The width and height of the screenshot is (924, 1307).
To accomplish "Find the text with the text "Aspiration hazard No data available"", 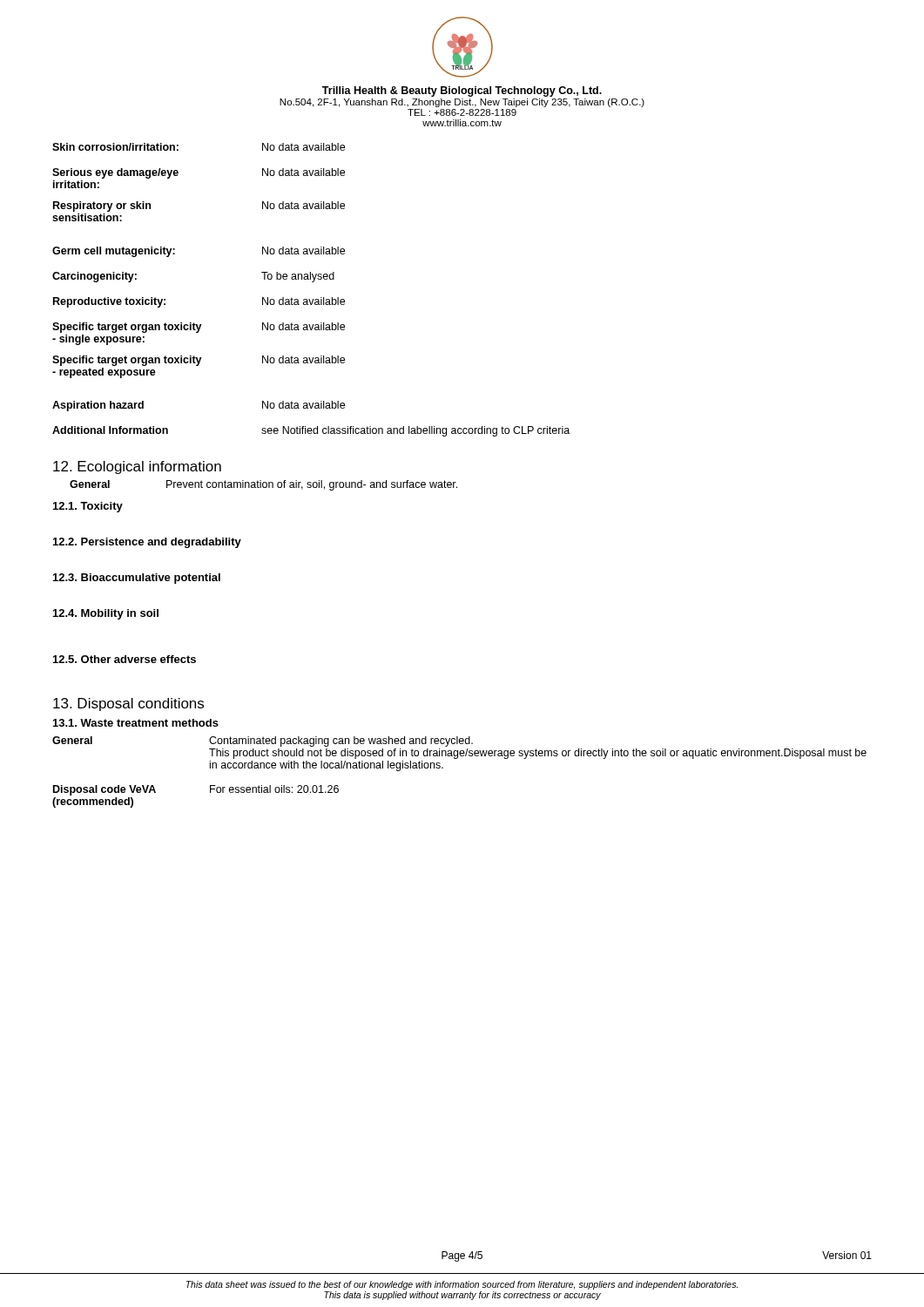I will [x=97, y=406].
